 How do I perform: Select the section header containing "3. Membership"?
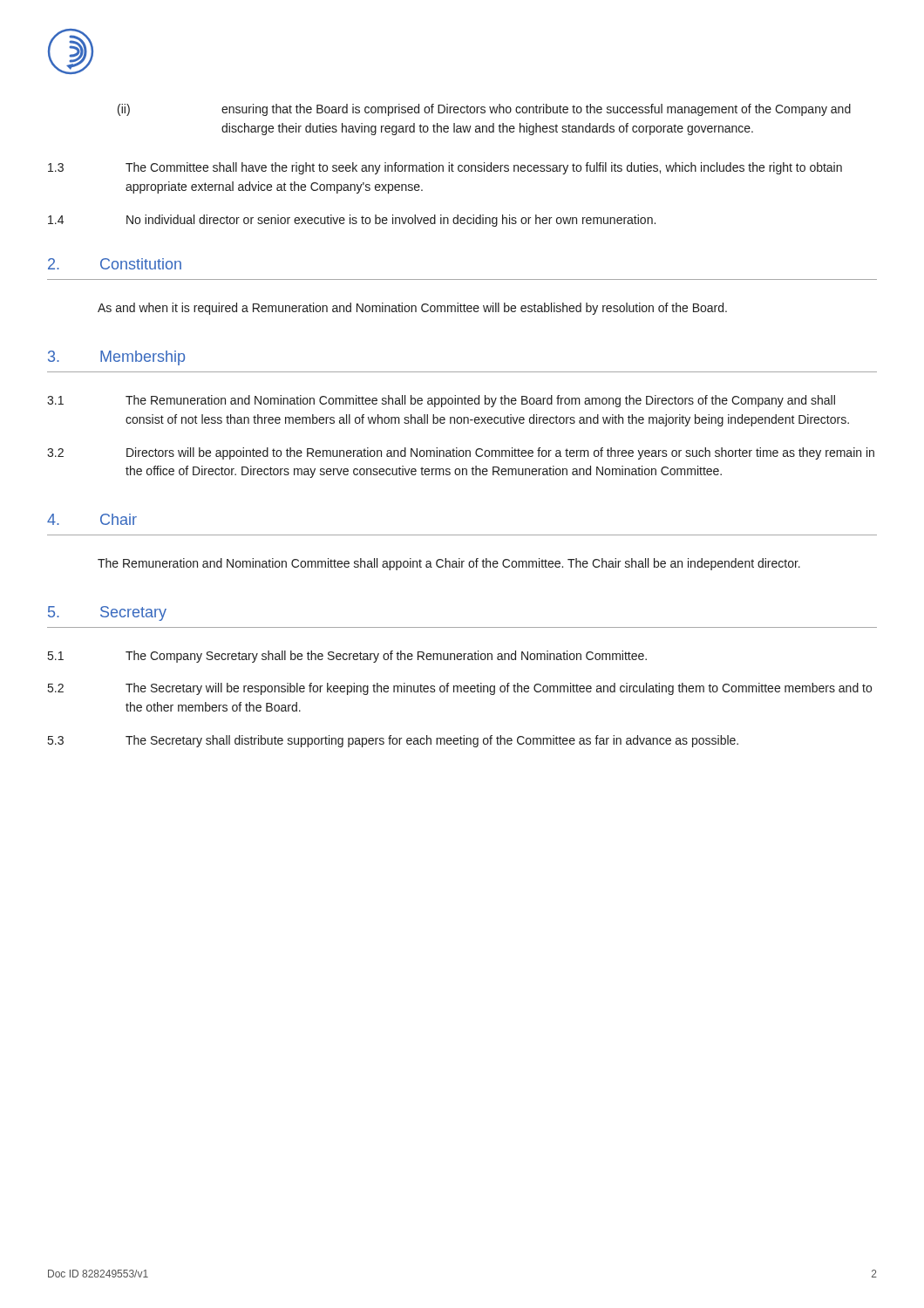tap(116, 357)
